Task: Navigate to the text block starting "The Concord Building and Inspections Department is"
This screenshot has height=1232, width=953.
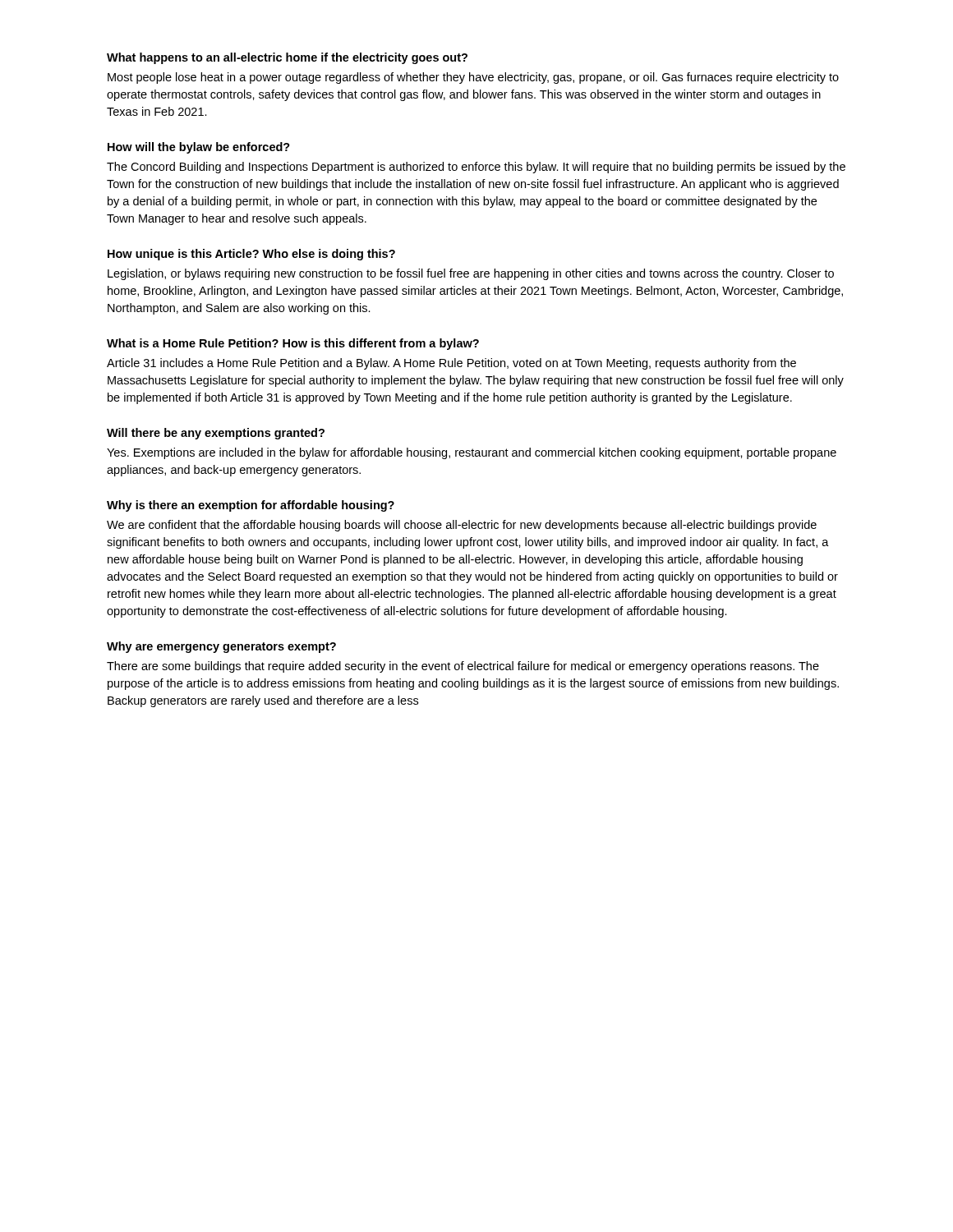Action: tap(476, 193)
